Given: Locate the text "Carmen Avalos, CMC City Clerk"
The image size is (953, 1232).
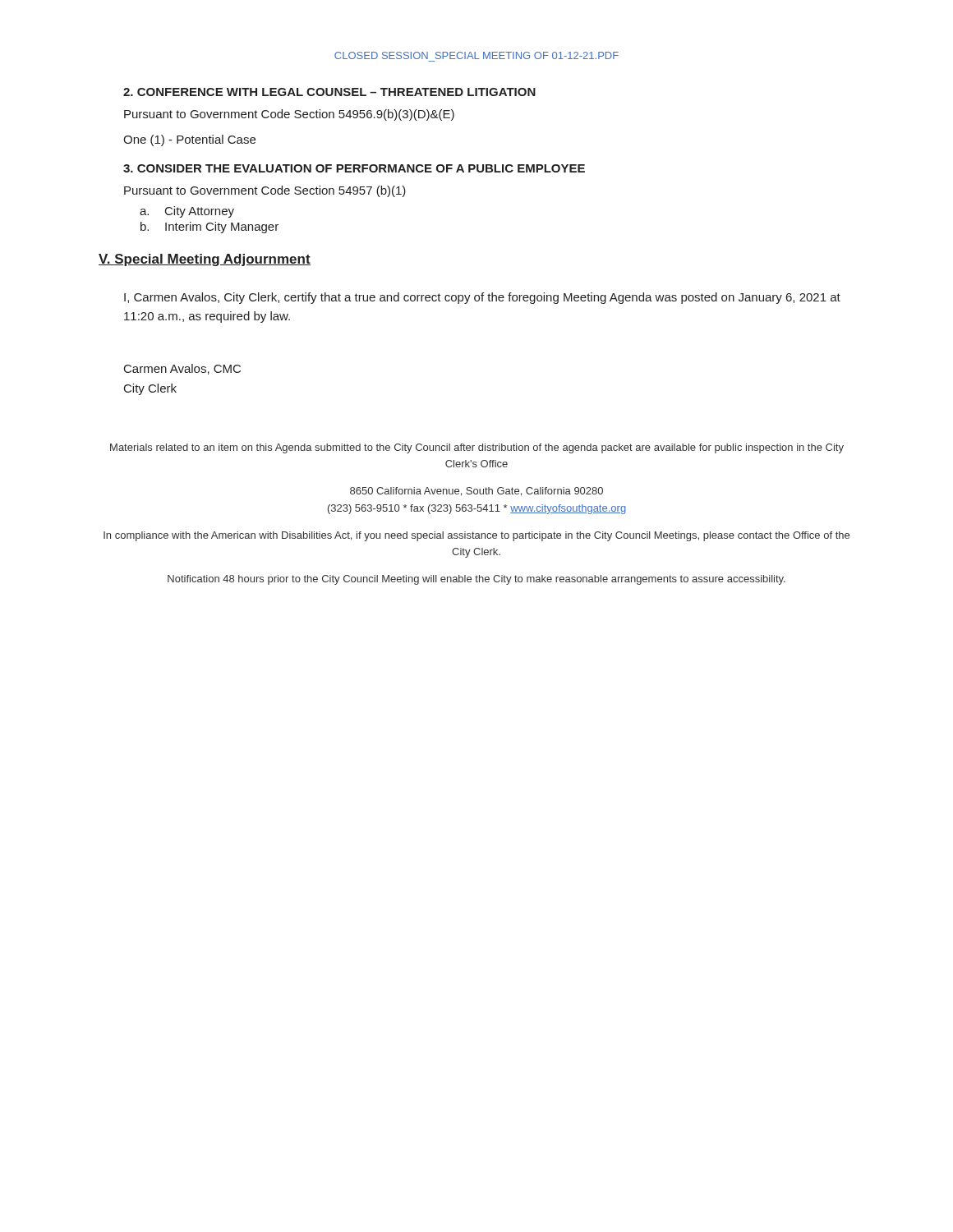Looking at the screenshot, I should click(x=182, y=378).
